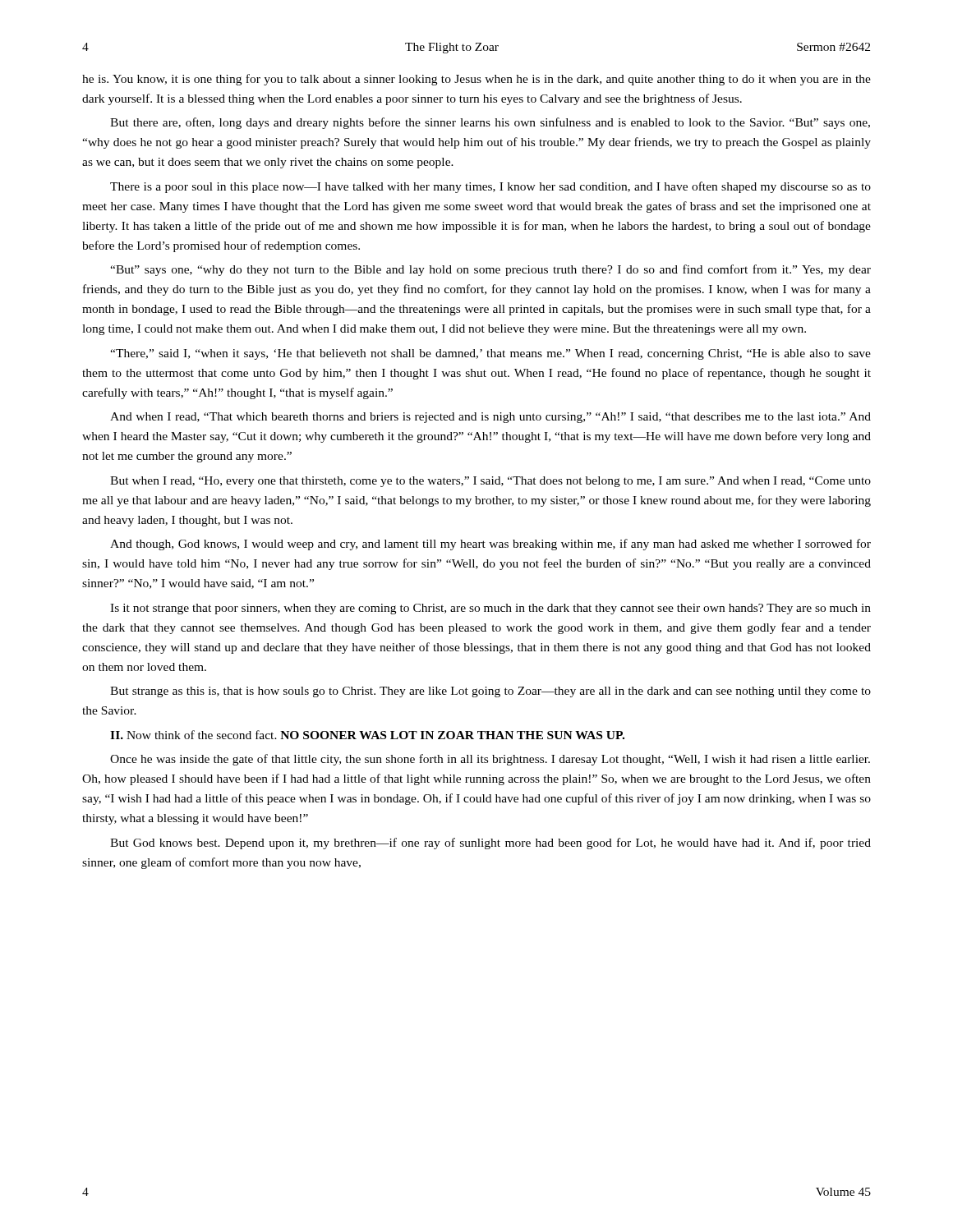
Task: Point to the text starting "“There,” said I,"
Action: [476, 372]
